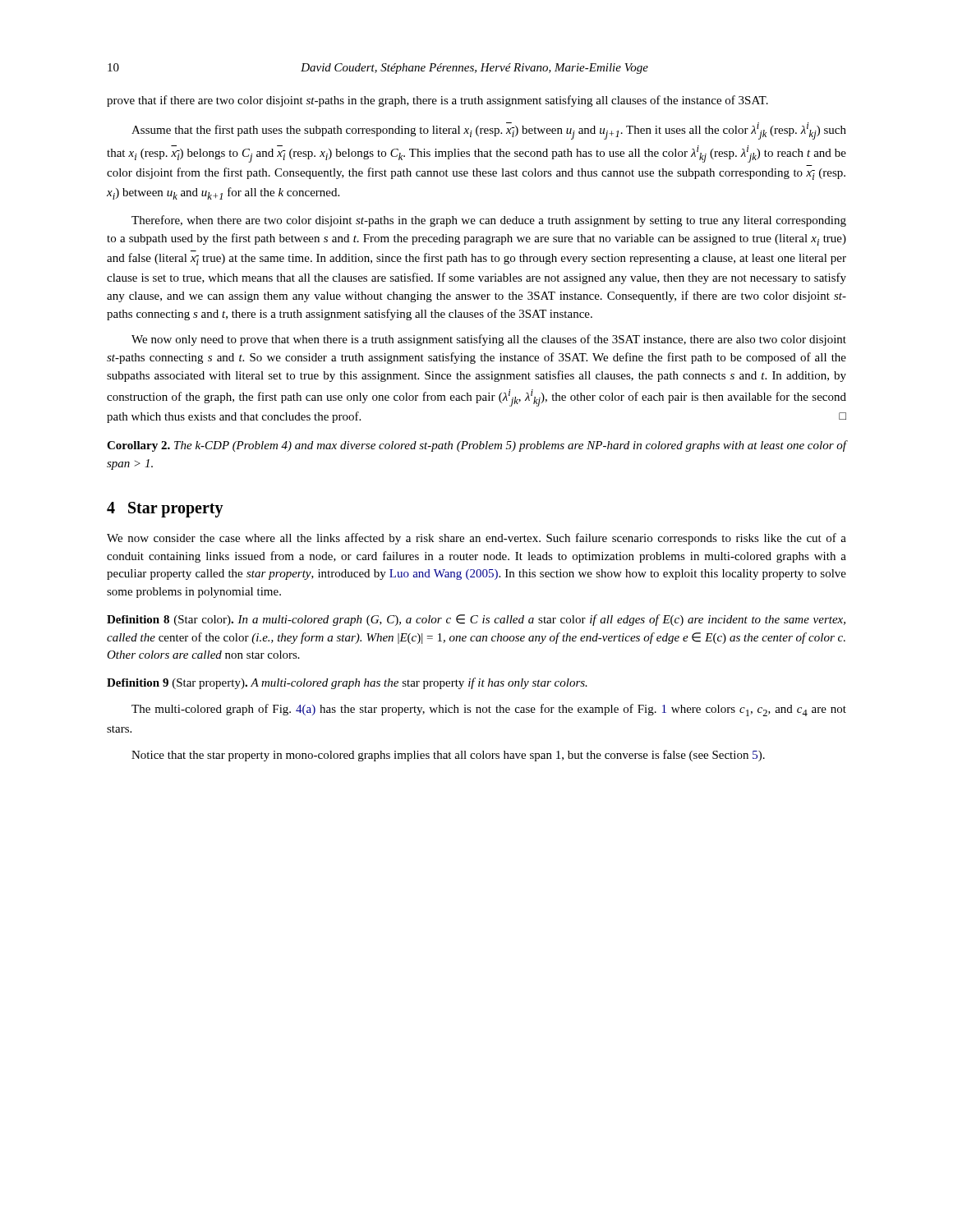Point to the region starting "Definition 9 (Star property). A multi-colored graph"
Viewport: 953px width, 1232px height.
(x=476, y=683)
